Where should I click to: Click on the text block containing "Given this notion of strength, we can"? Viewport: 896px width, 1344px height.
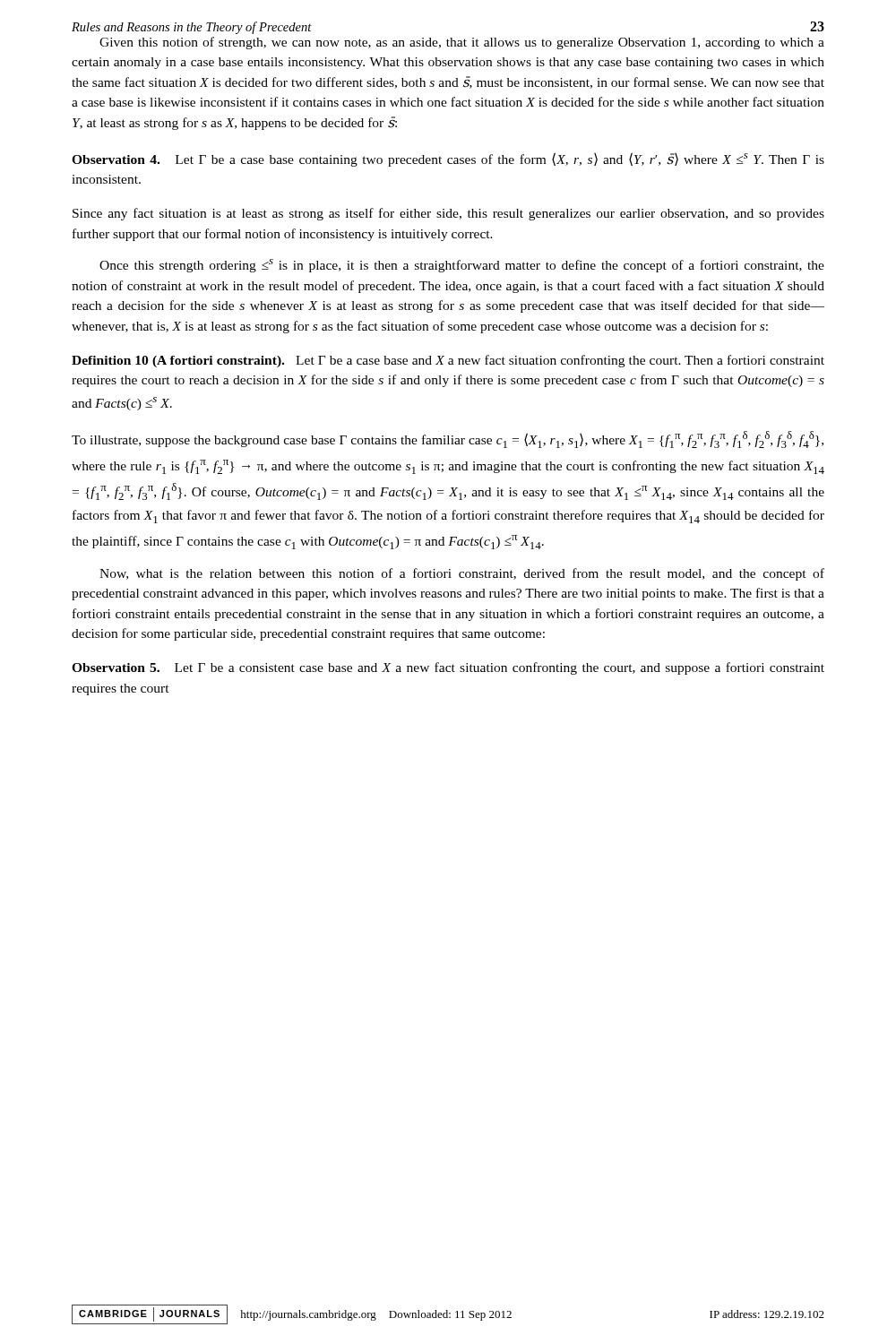[448, 83]
